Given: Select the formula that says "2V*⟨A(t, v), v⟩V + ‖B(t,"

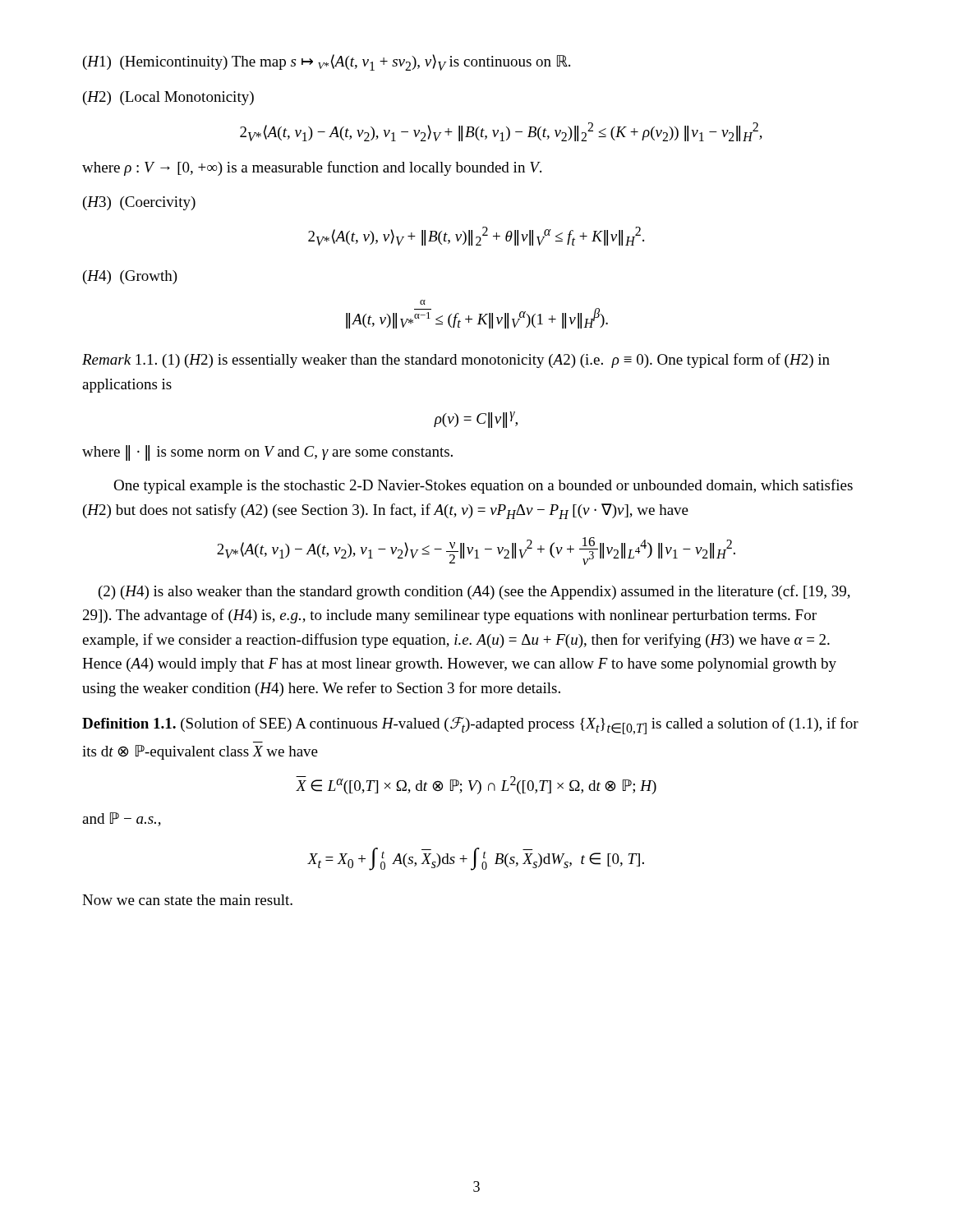Looking at the screenshot, I should click(x=476, y=236).
